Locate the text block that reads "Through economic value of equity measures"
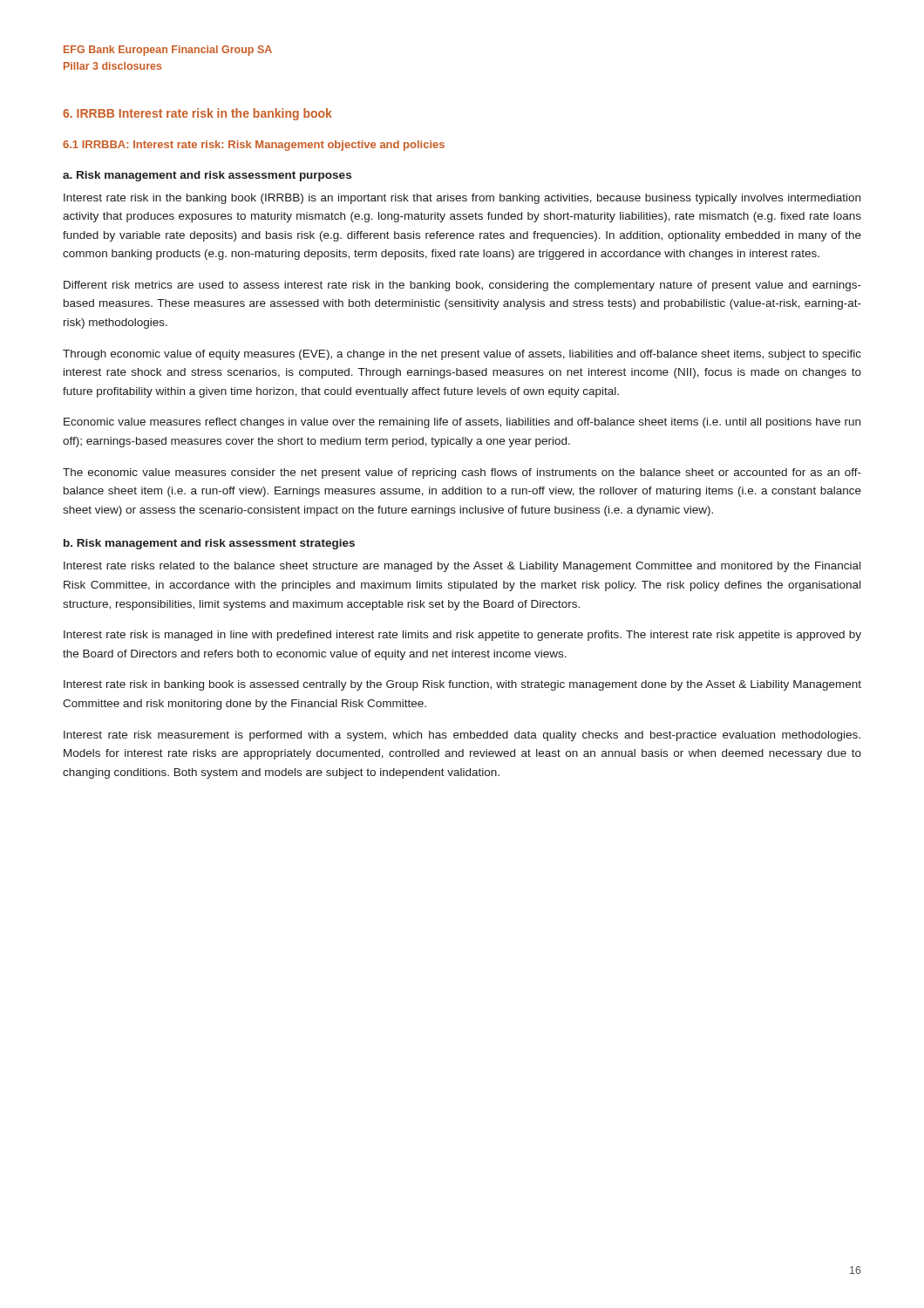Image resolution: width=924 pixels, height=1308 pixels. pos(462,372)
